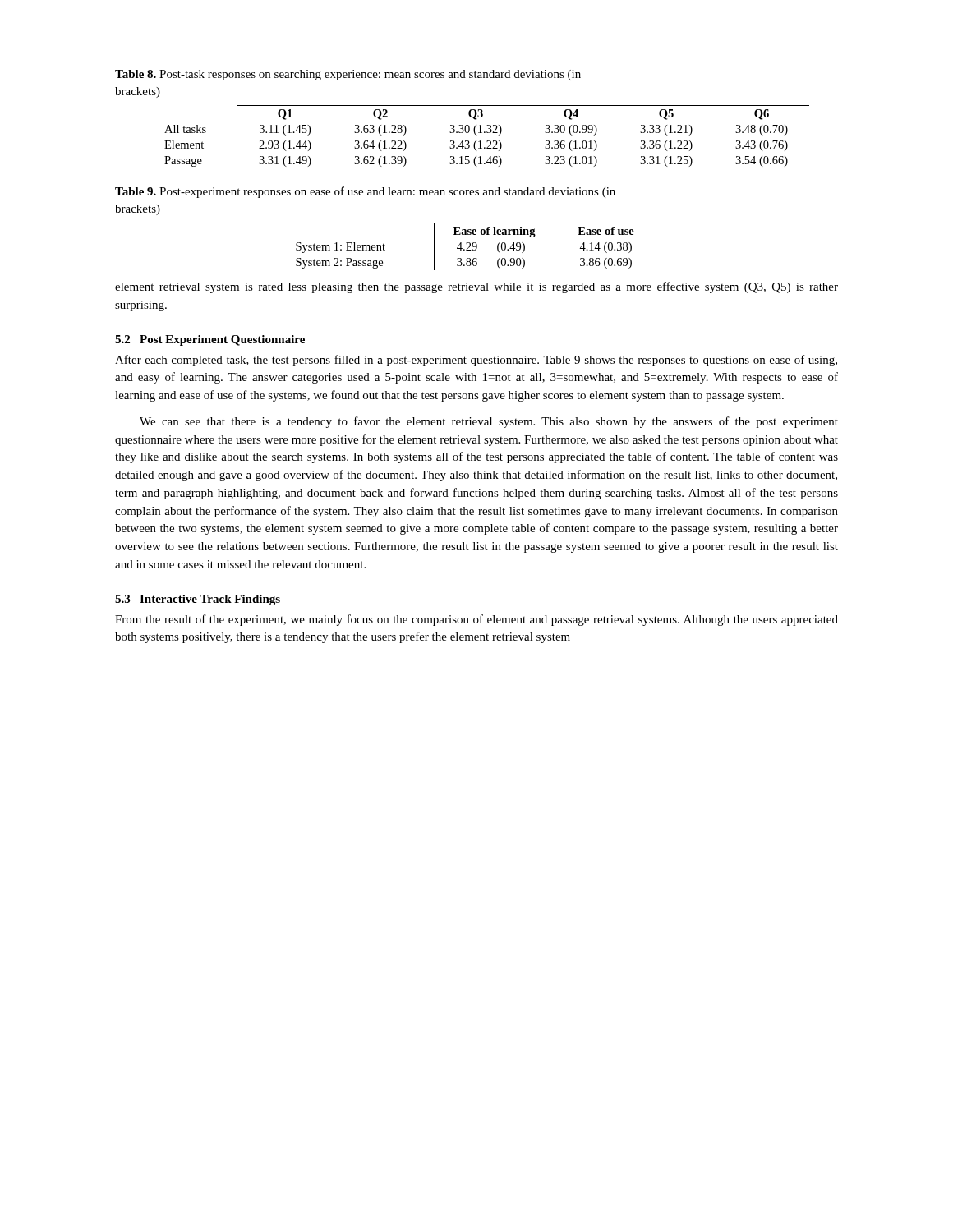Click on the table containing "3.33 (1.21)"

point(501,137)
